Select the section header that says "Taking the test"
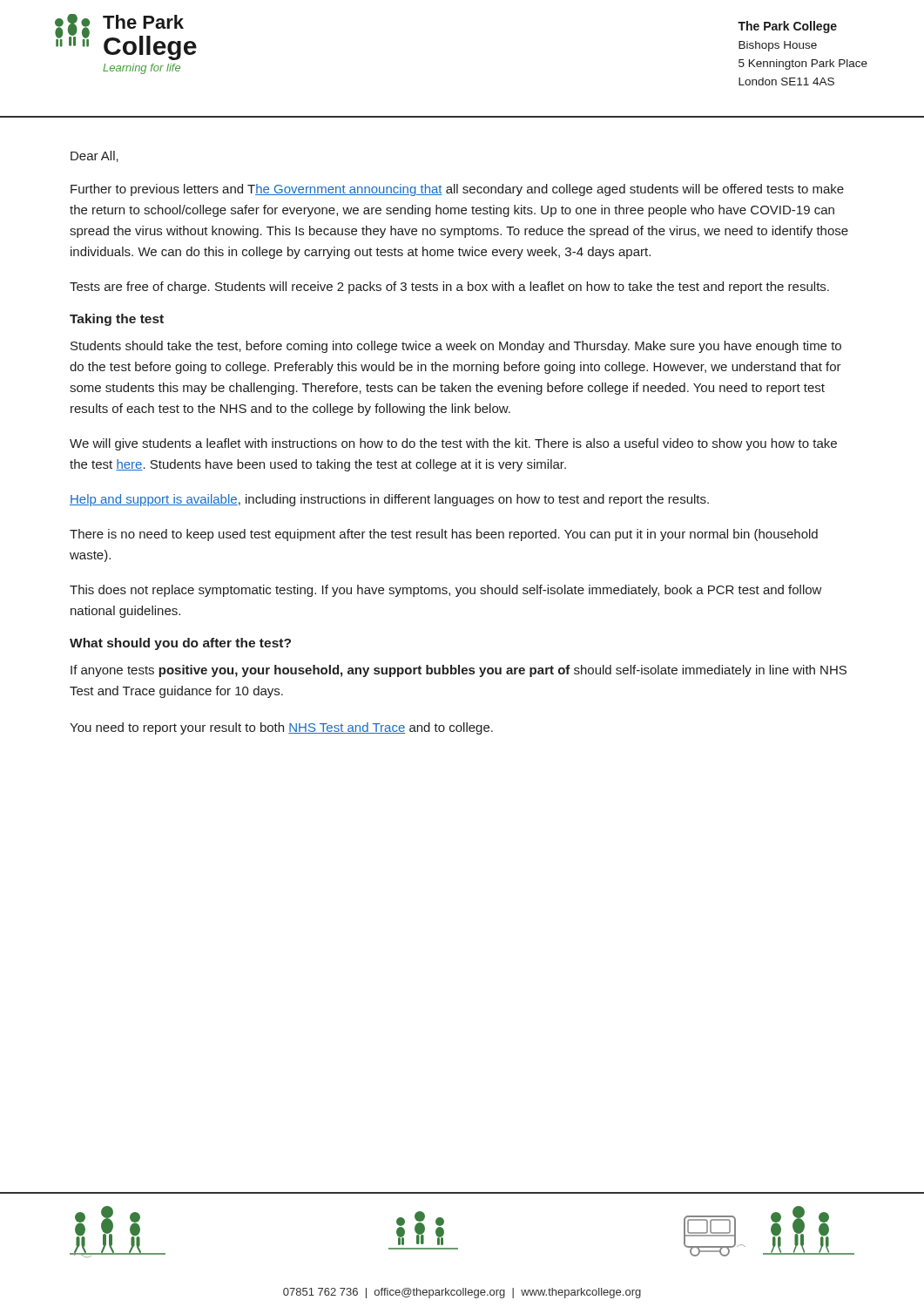The image size is (924, 1307). coord(117,318)
